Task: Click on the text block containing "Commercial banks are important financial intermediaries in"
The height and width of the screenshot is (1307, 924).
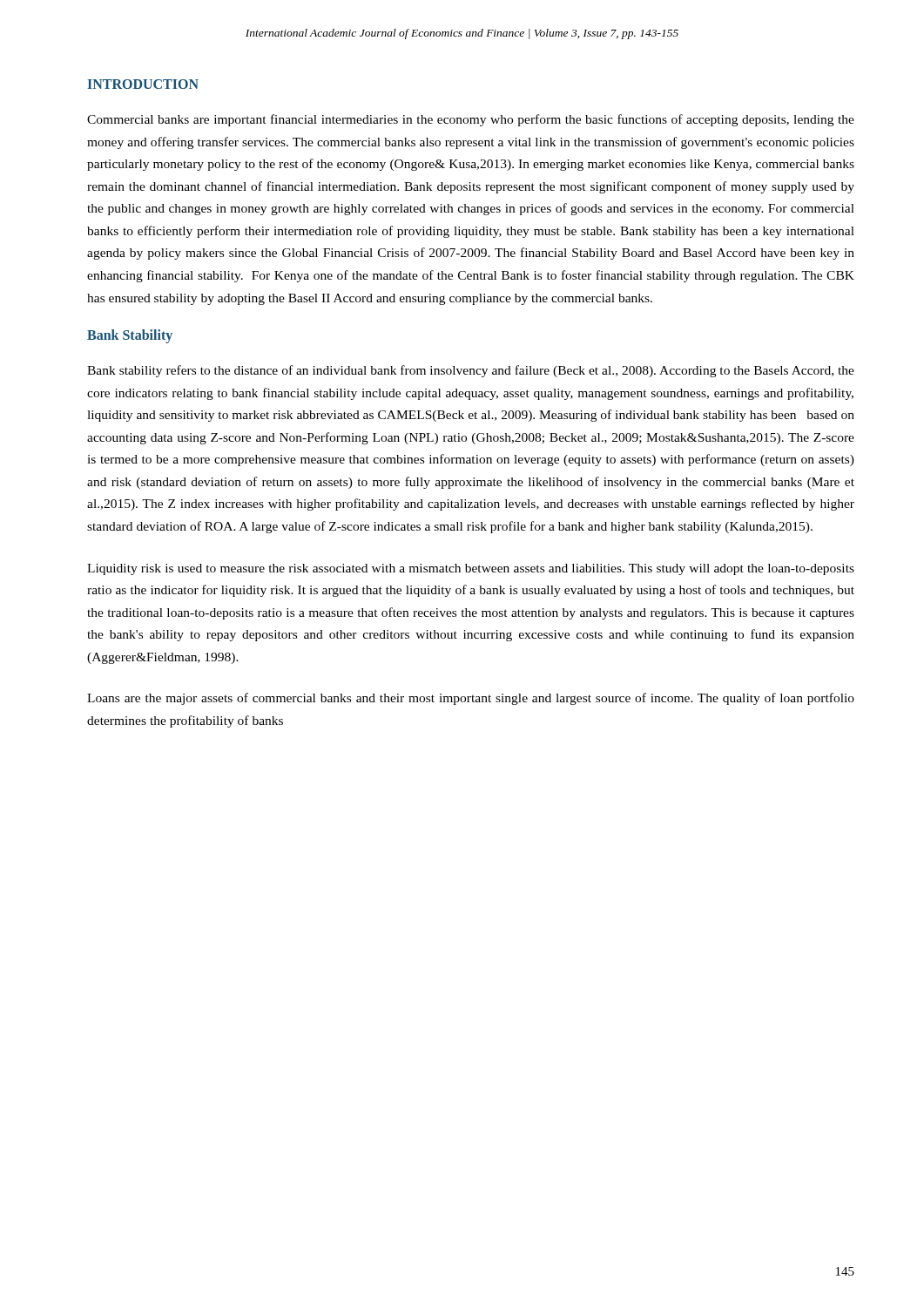Action: 471,208
